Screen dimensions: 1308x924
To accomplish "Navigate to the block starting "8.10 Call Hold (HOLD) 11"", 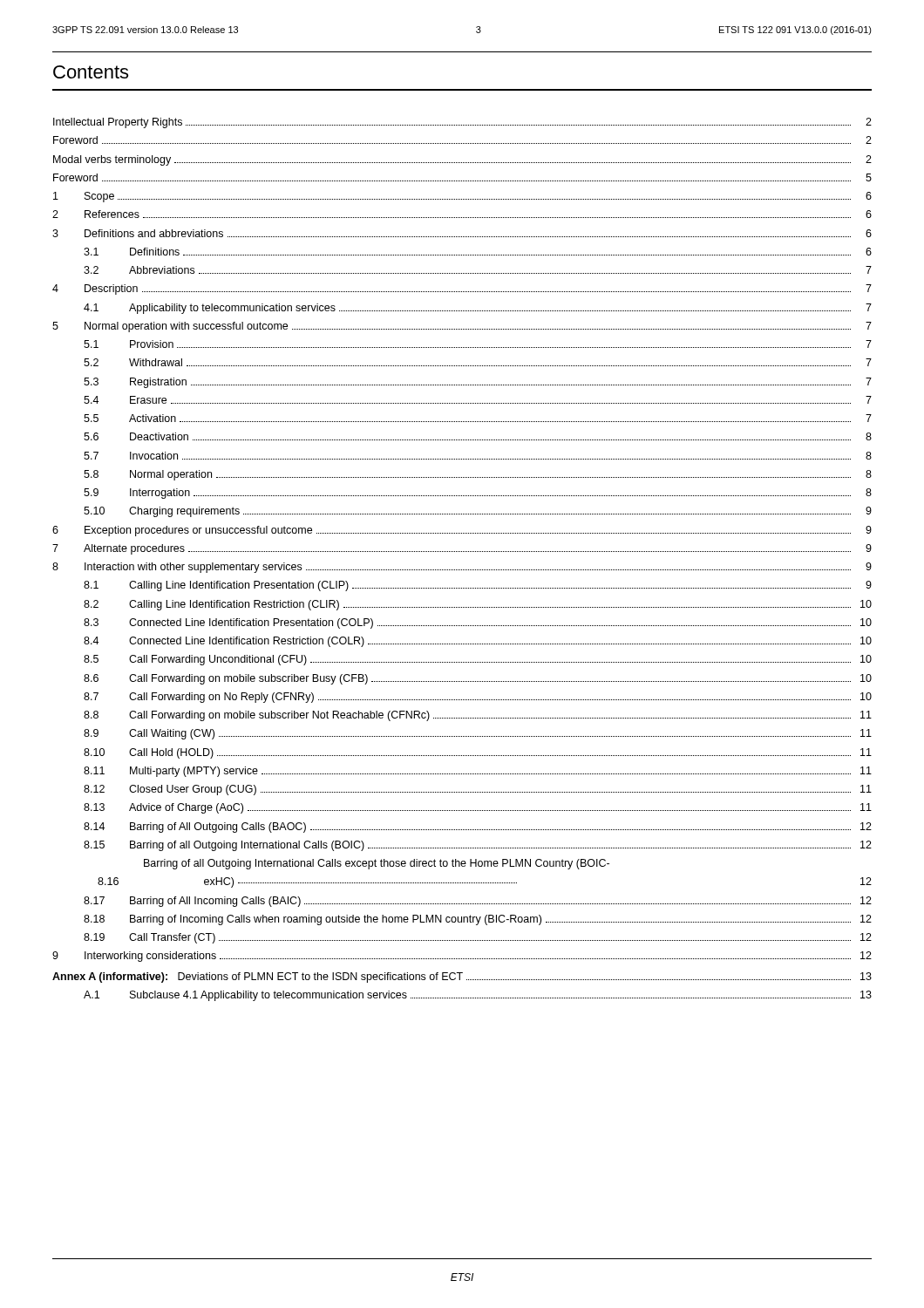I will tap(478, 753).
